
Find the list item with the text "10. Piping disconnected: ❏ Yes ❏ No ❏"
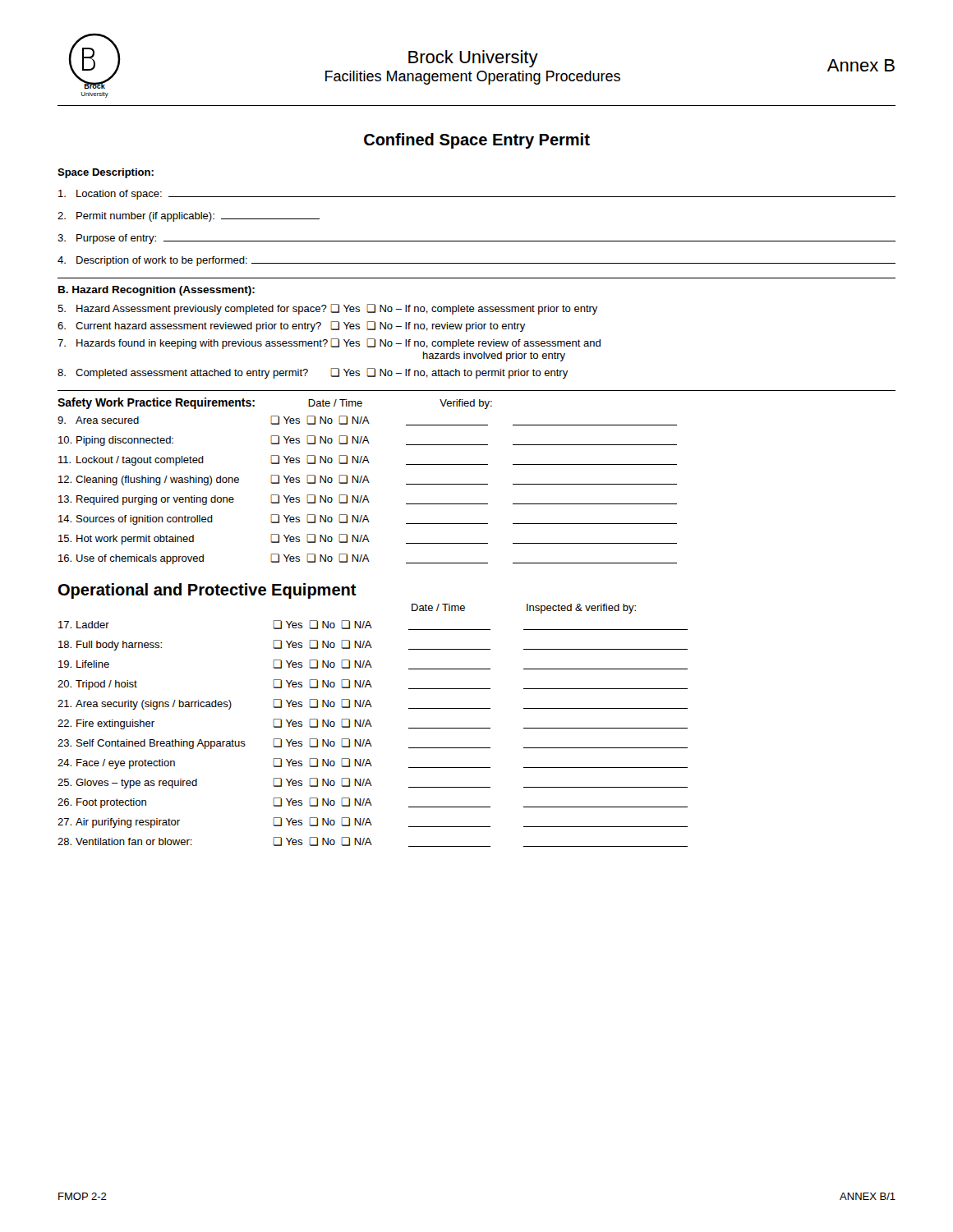(367, 440)
